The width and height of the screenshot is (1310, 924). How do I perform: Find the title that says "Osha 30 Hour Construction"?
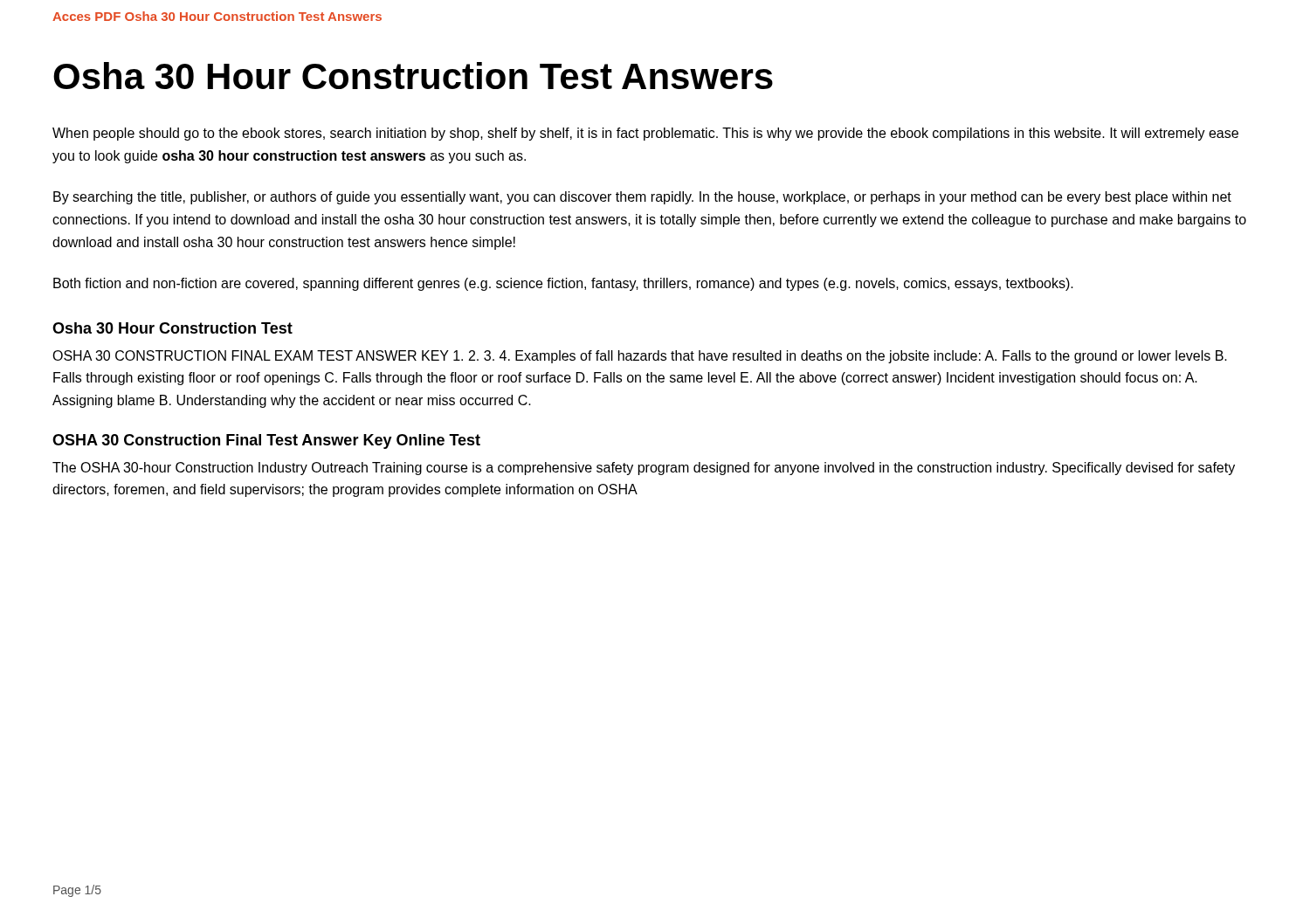(x=413, y=77)
